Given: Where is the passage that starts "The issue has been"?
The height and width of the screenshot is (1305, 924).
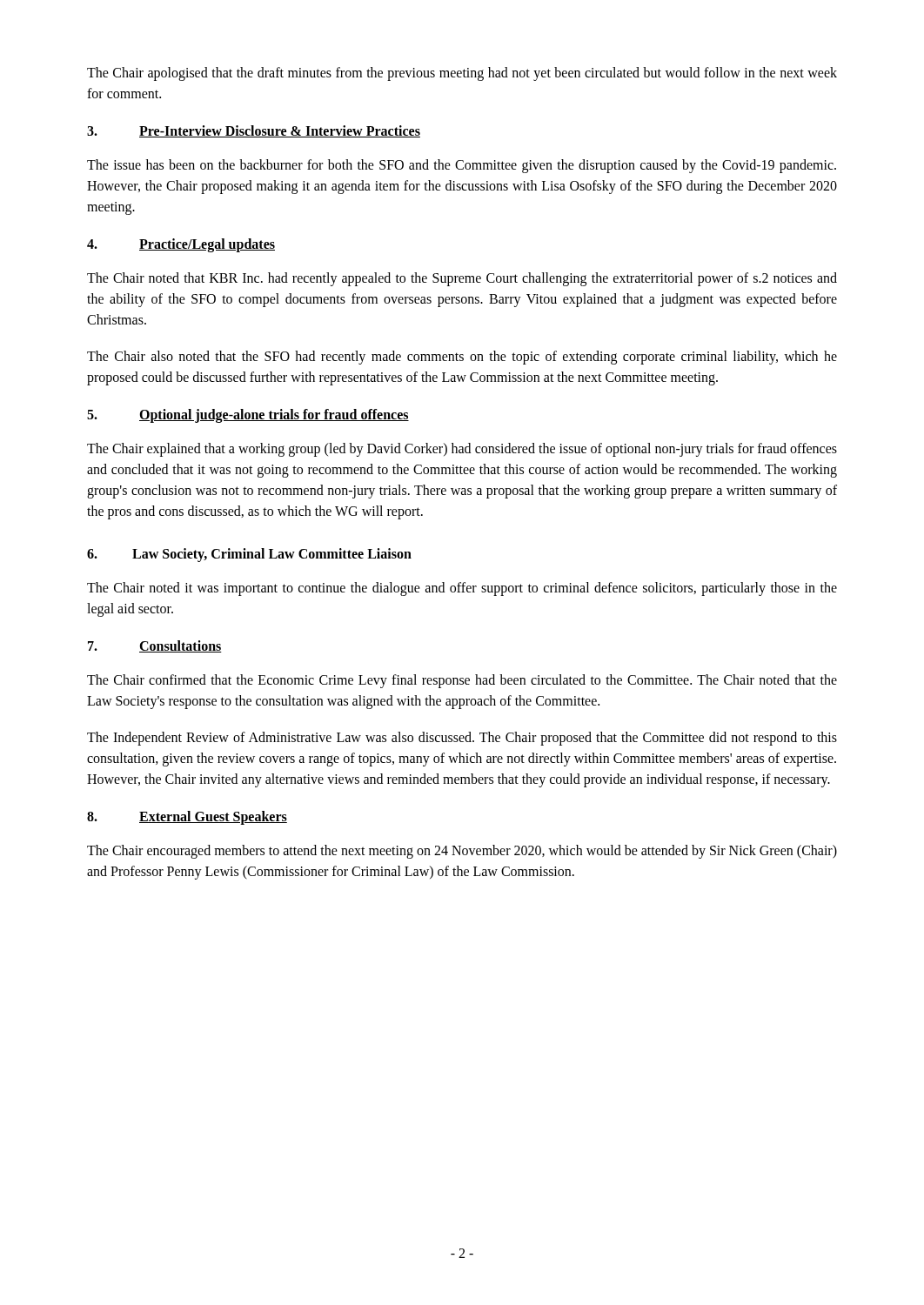Looking at the screenshot, I should pos(462,186).
